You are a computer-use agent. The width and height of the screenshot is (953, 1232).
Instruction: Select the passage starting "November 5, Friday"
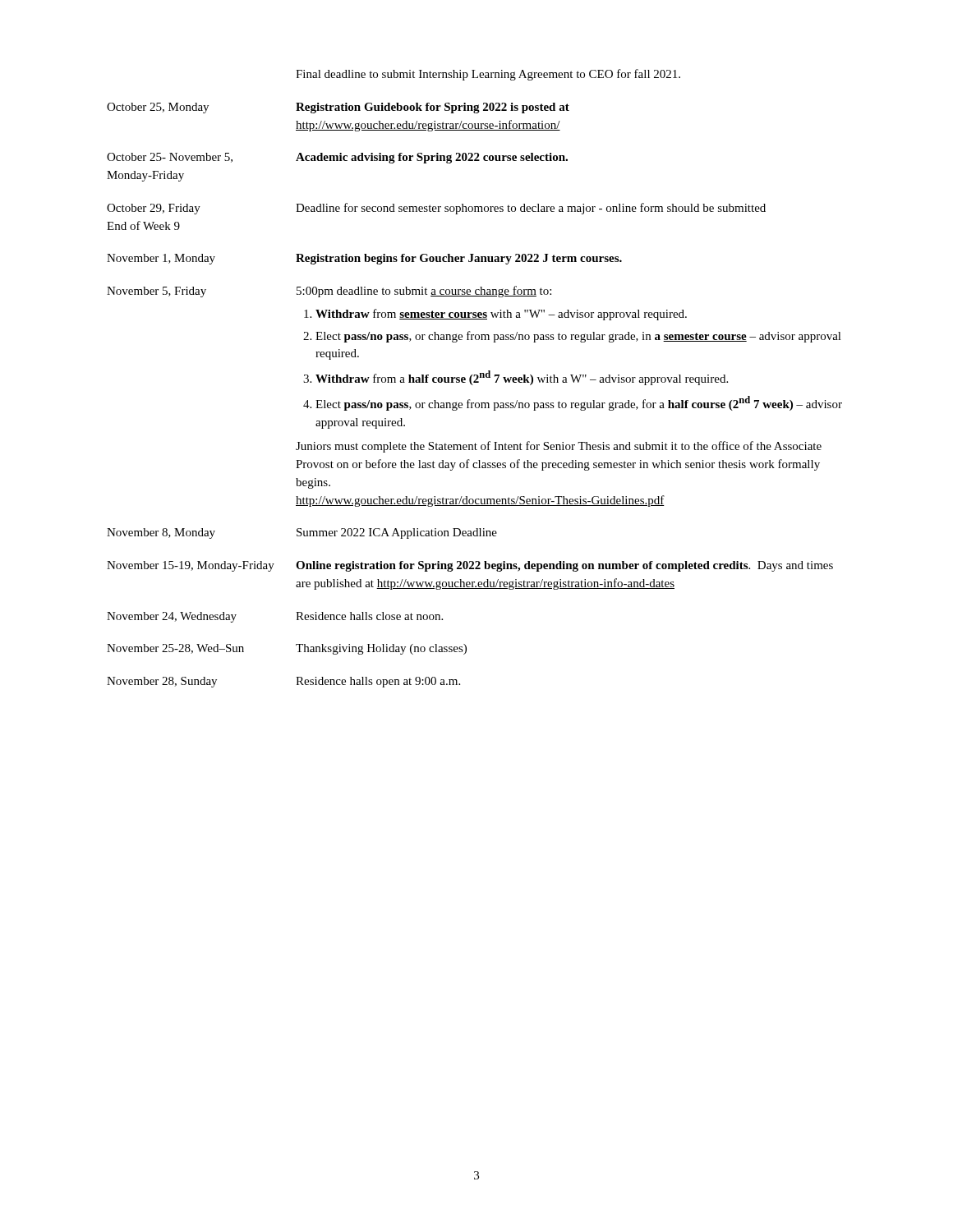click(x=157, y=291)
